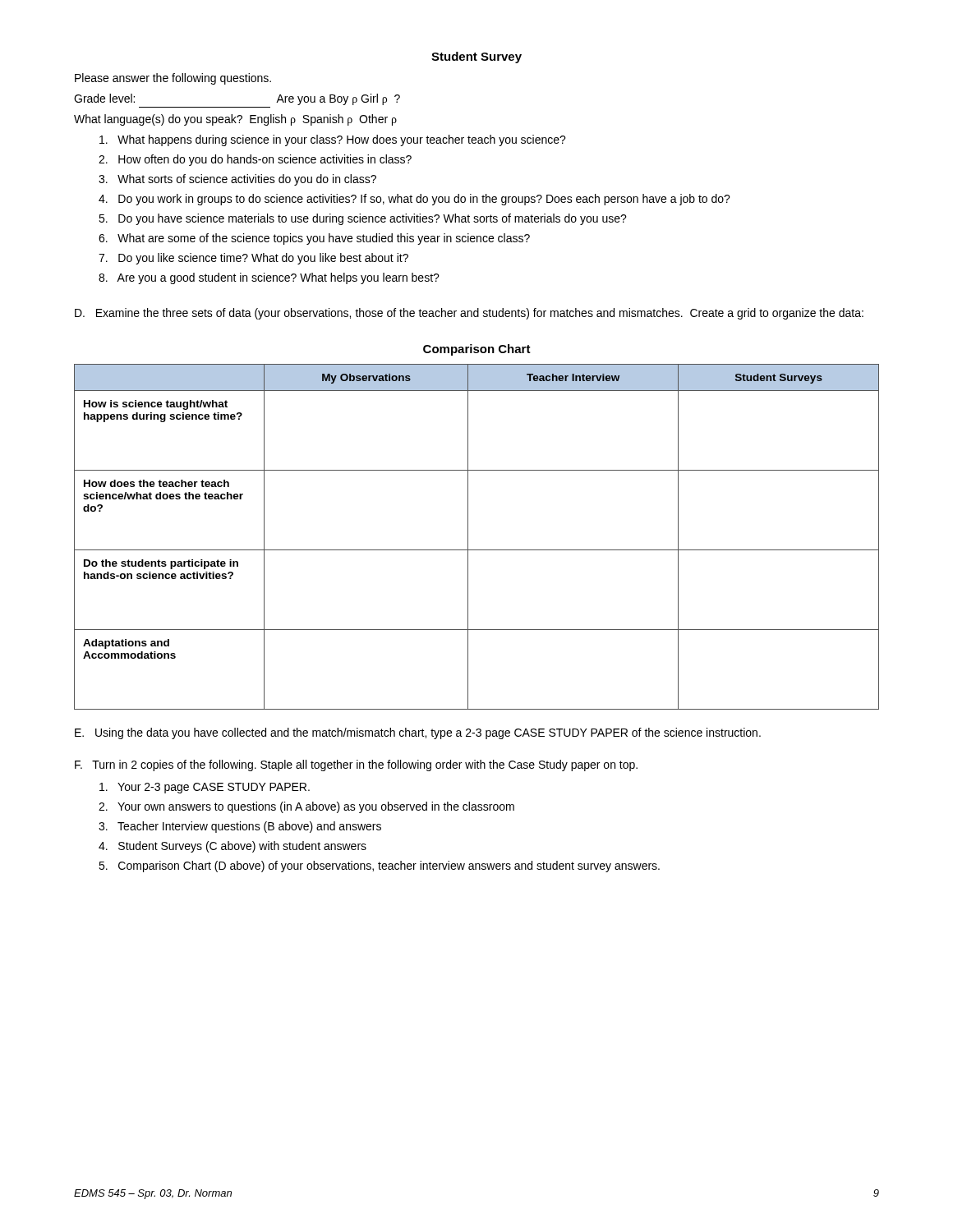Locate the text block starting "Comparison Chart"

click(476, 349)
